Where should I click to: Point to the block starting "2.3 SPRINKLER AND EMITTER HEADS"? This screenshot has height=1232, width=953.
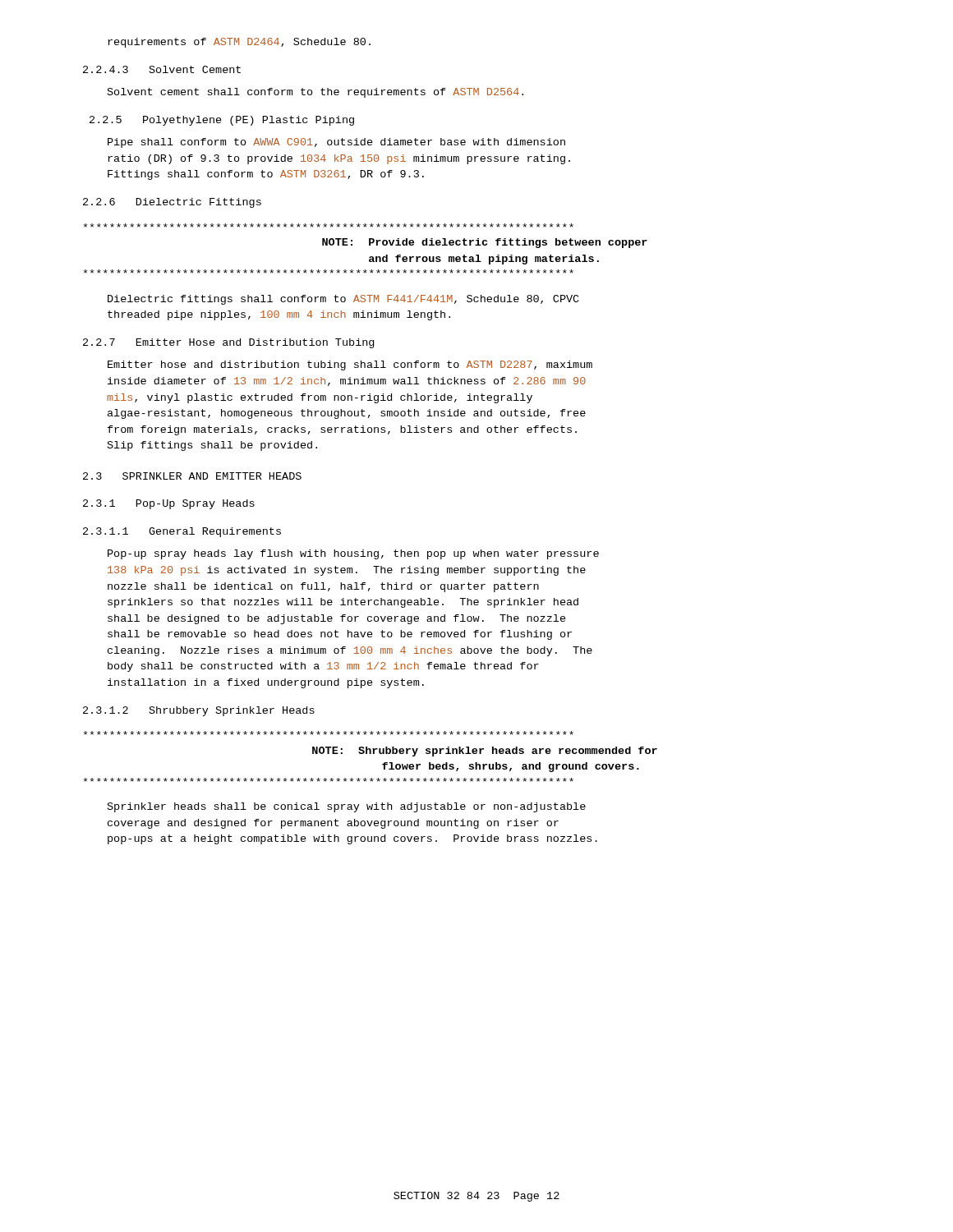pos(192,477)
